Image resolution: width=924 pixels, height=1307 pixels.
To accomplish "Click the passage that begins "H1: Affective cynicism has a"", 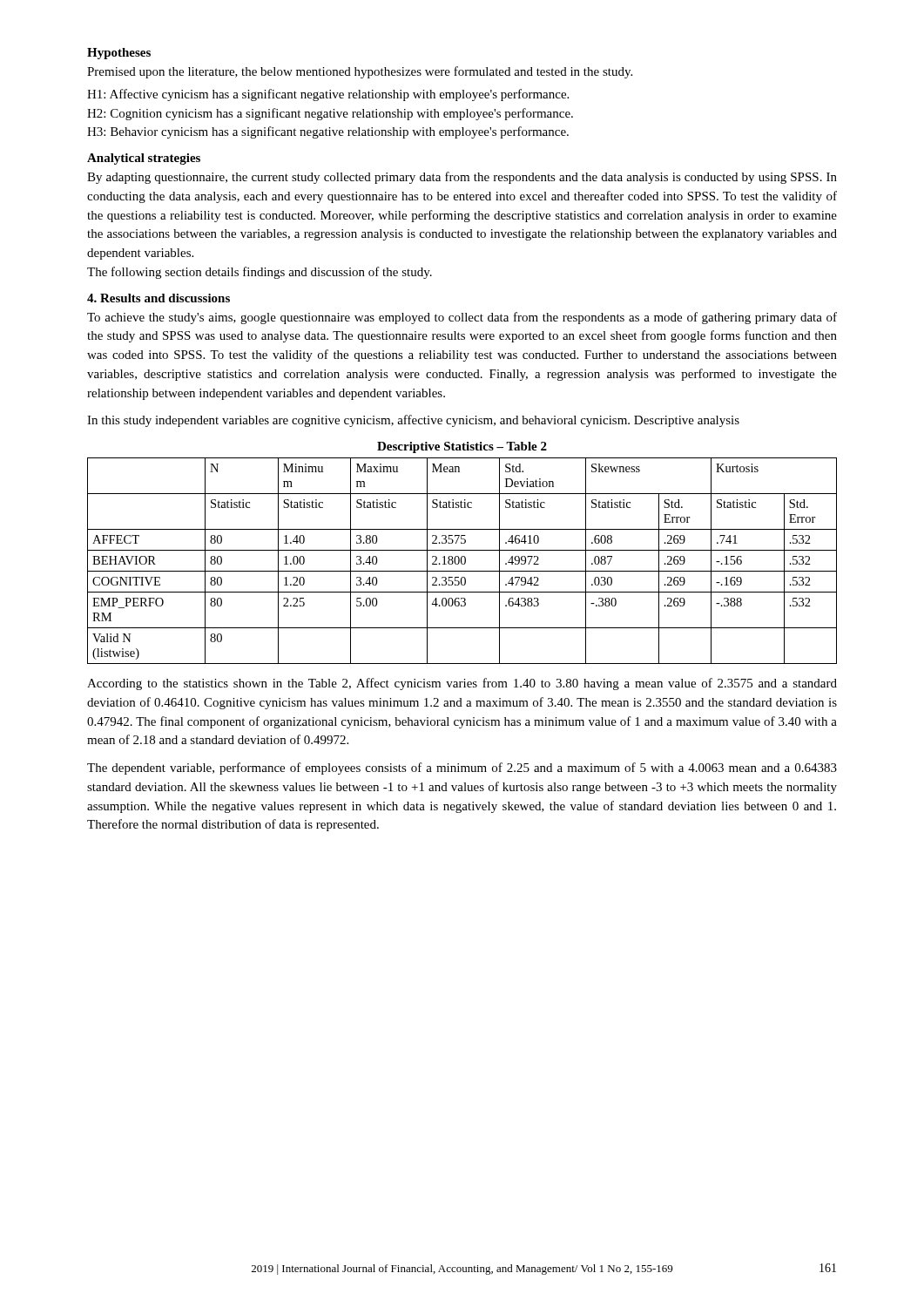I will pyautogui.click(x=328, y=94).
